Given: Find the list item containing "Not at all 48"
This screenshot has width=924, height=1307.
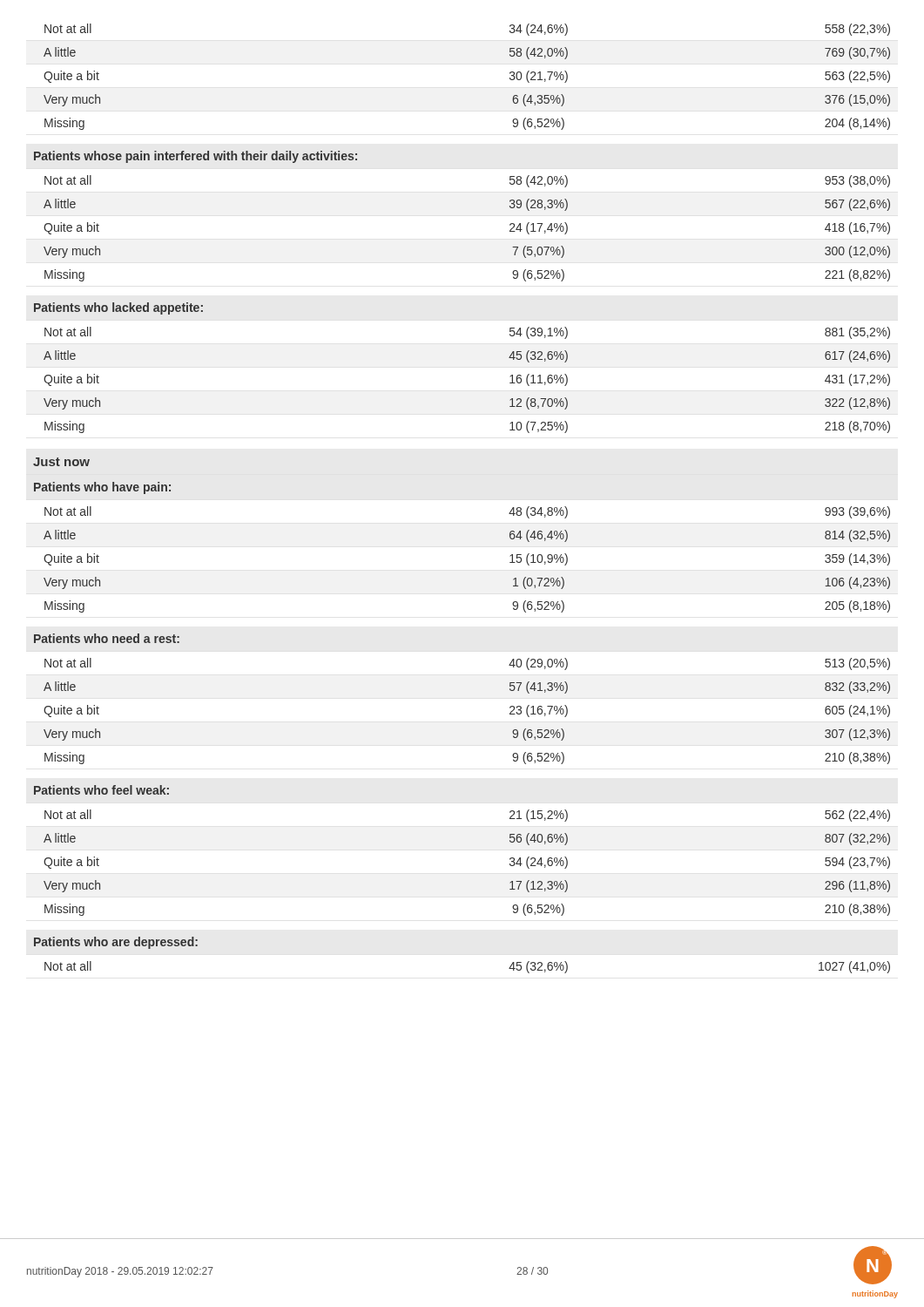Looking at the screenshot, I should click(71, 512).
